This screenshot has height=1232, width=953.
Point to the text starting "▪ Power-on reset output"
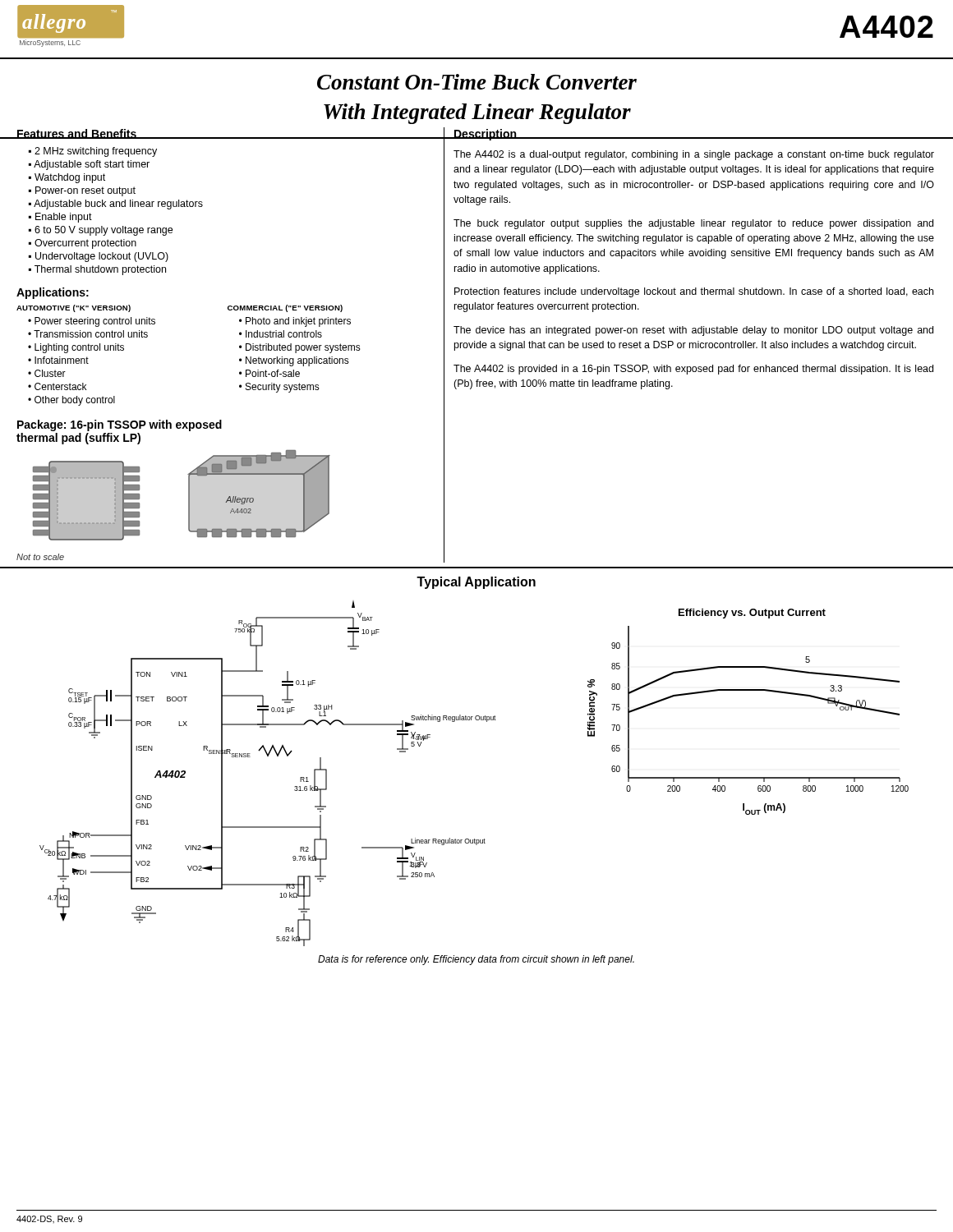click(82, 191)
